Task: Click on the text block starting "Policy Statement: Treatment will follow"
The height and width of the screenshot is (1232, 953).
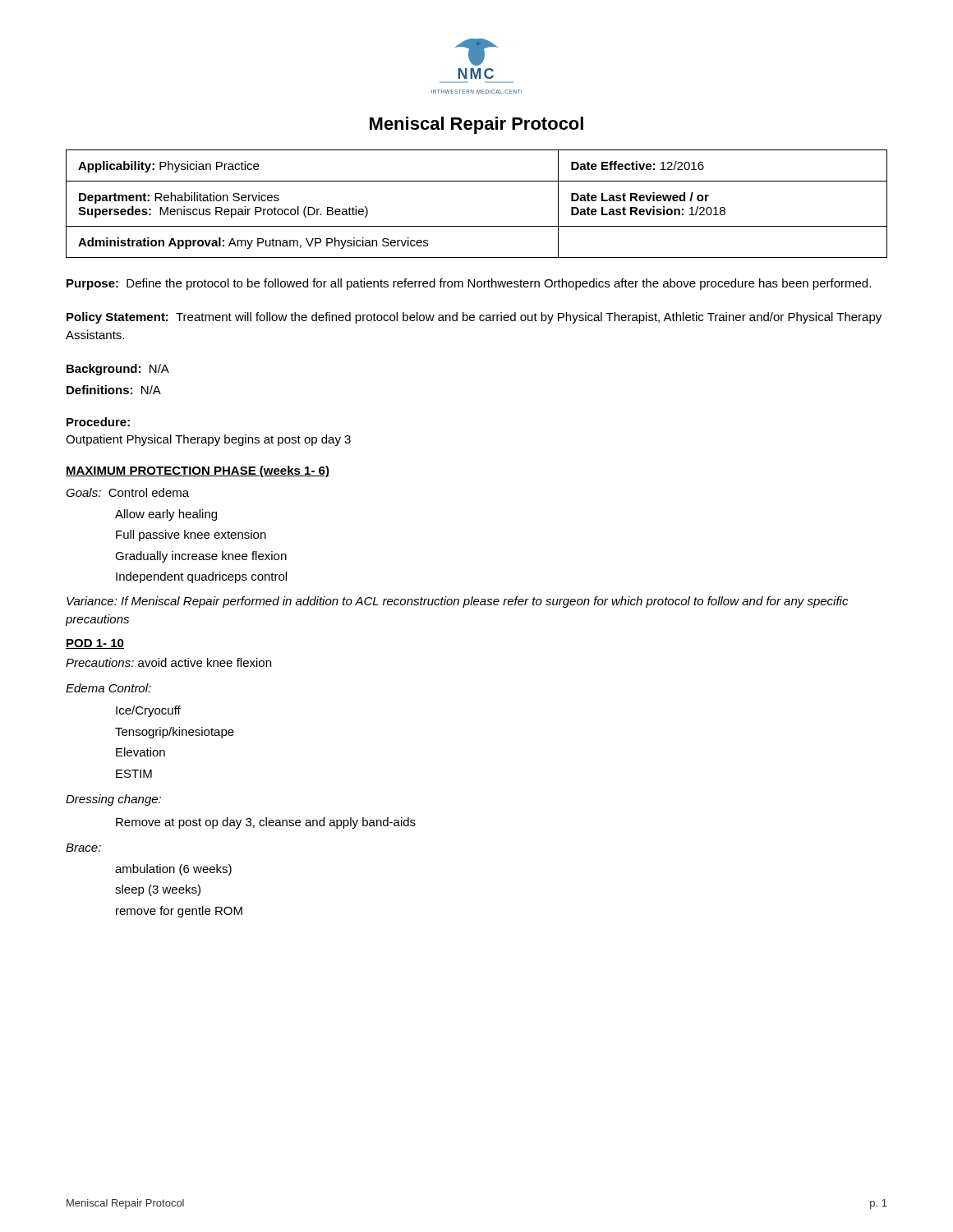Action: (x=476, y=326)
